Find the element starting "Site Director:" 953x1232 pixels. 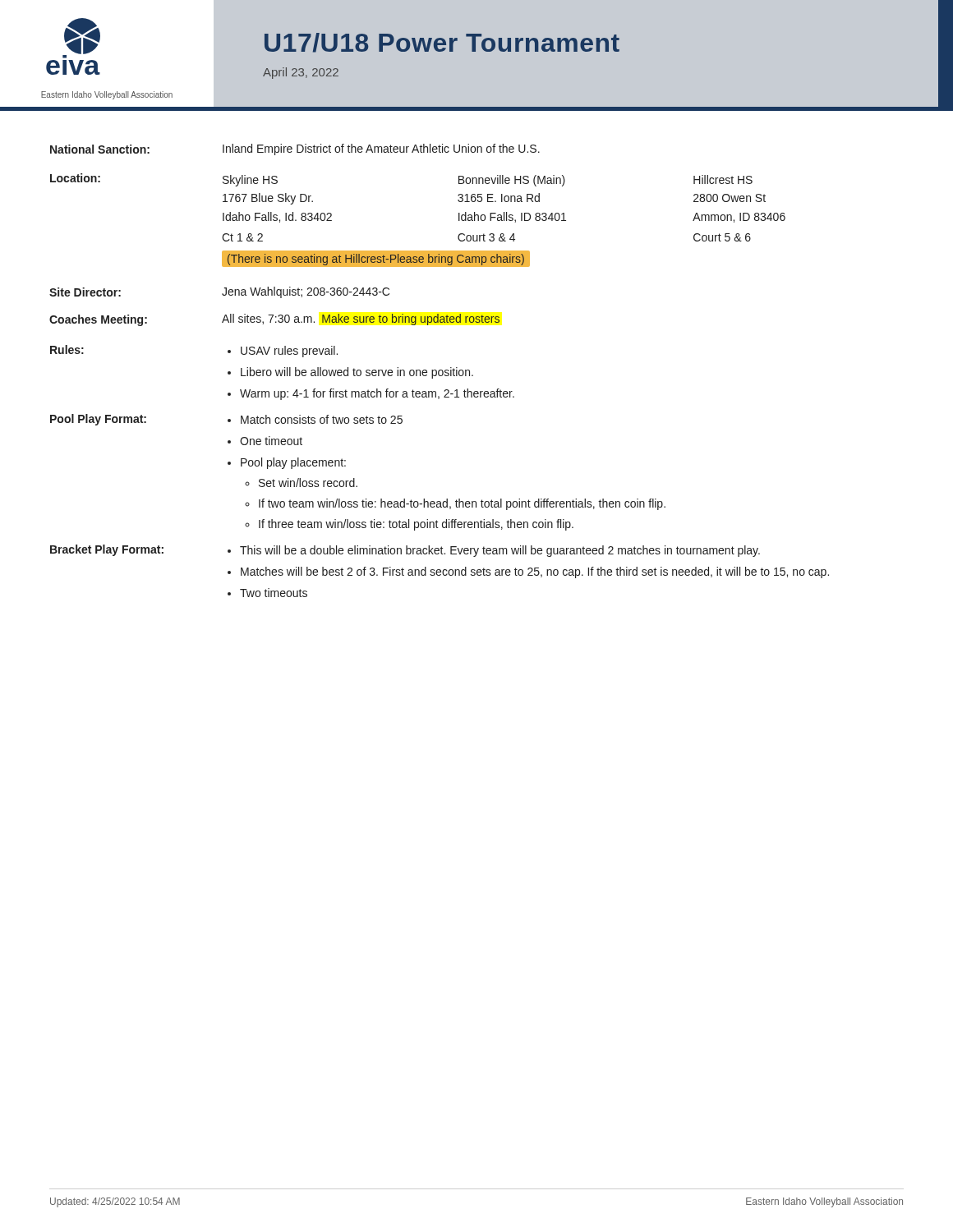pyautogui.click(x=85, y=293)
